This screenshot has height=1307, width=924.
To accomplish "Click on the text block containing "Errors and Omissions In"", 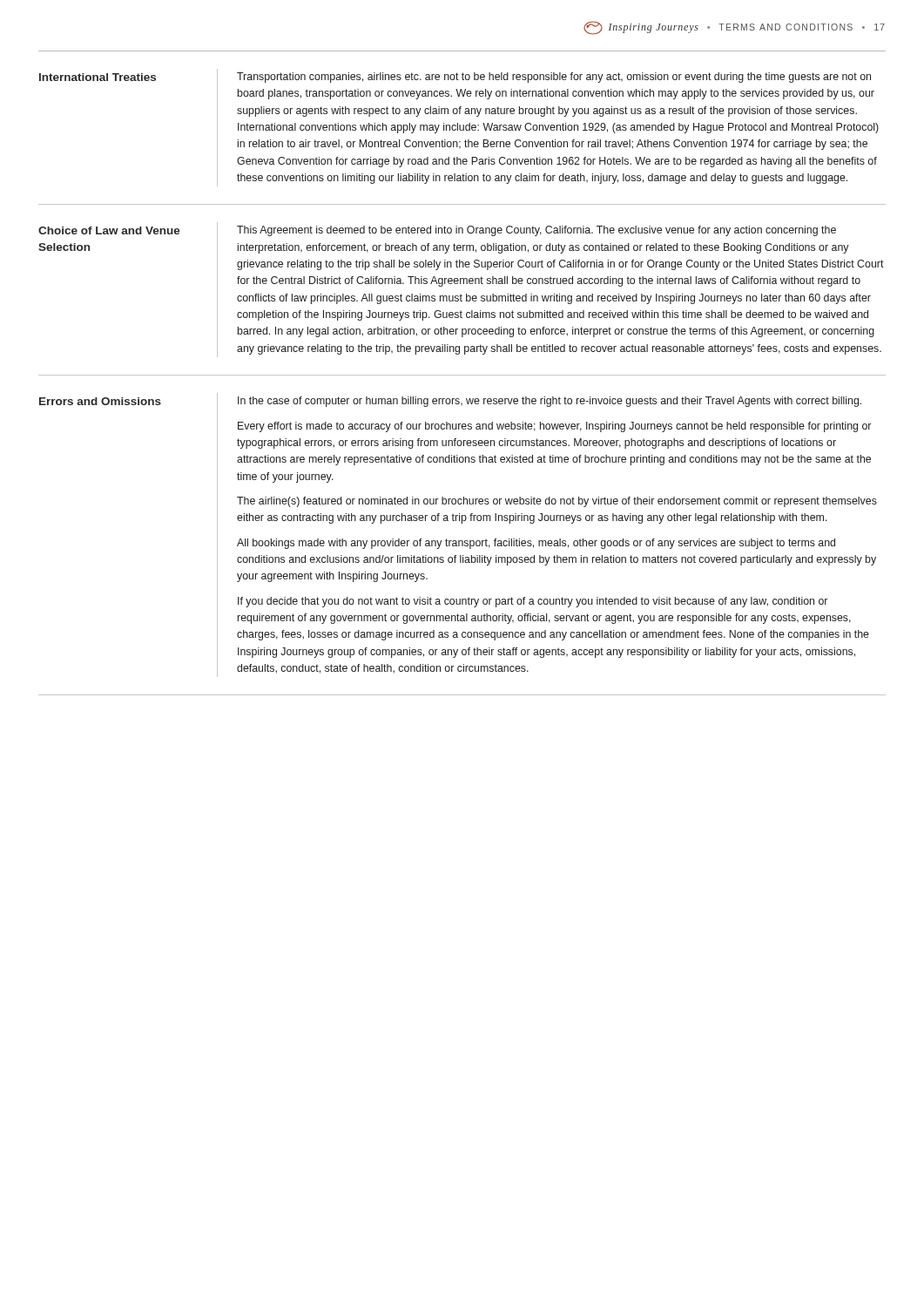I will pos(462,535).
